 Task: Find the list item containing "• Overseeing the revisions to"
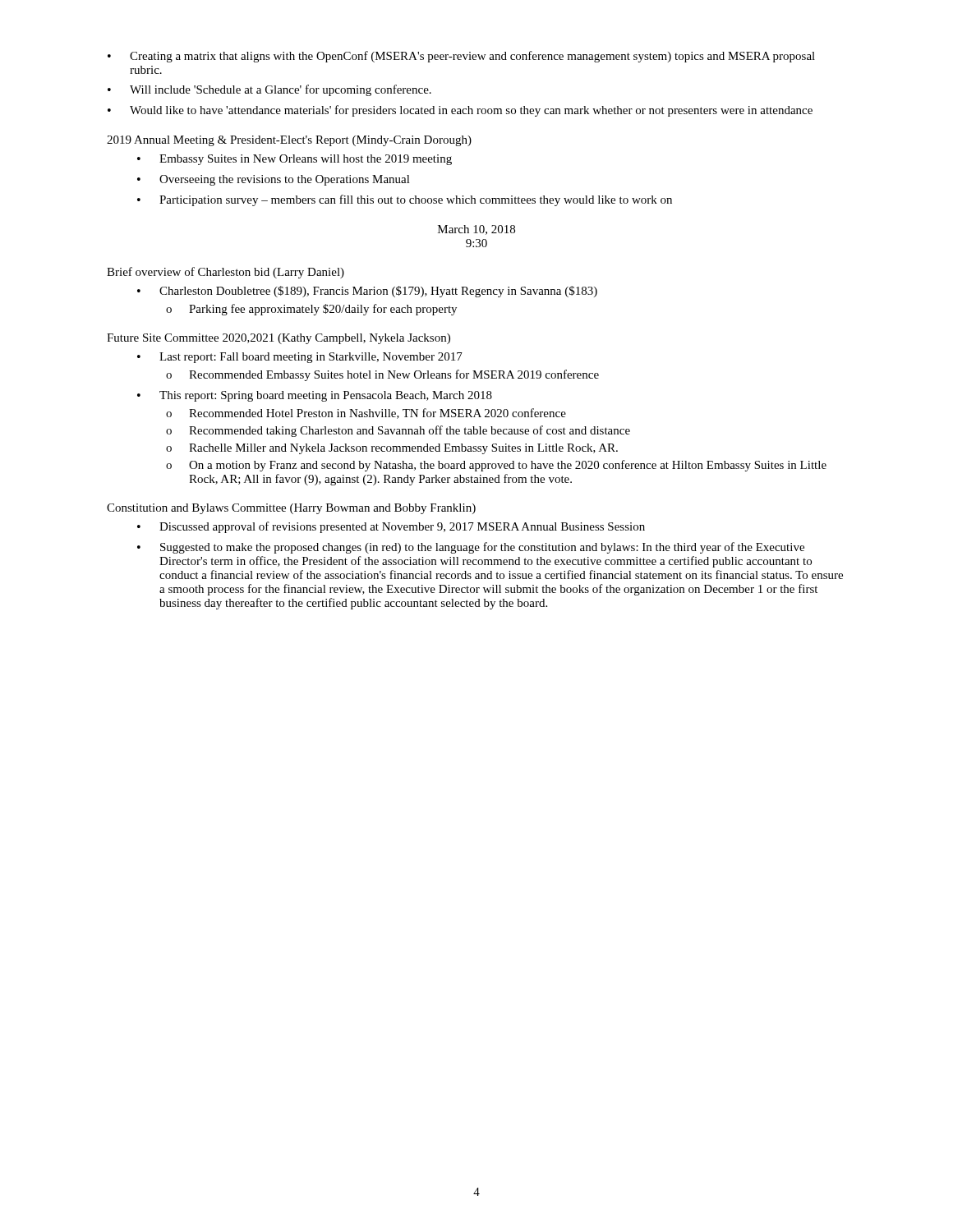pyautogui.click(x=273, y=180)
